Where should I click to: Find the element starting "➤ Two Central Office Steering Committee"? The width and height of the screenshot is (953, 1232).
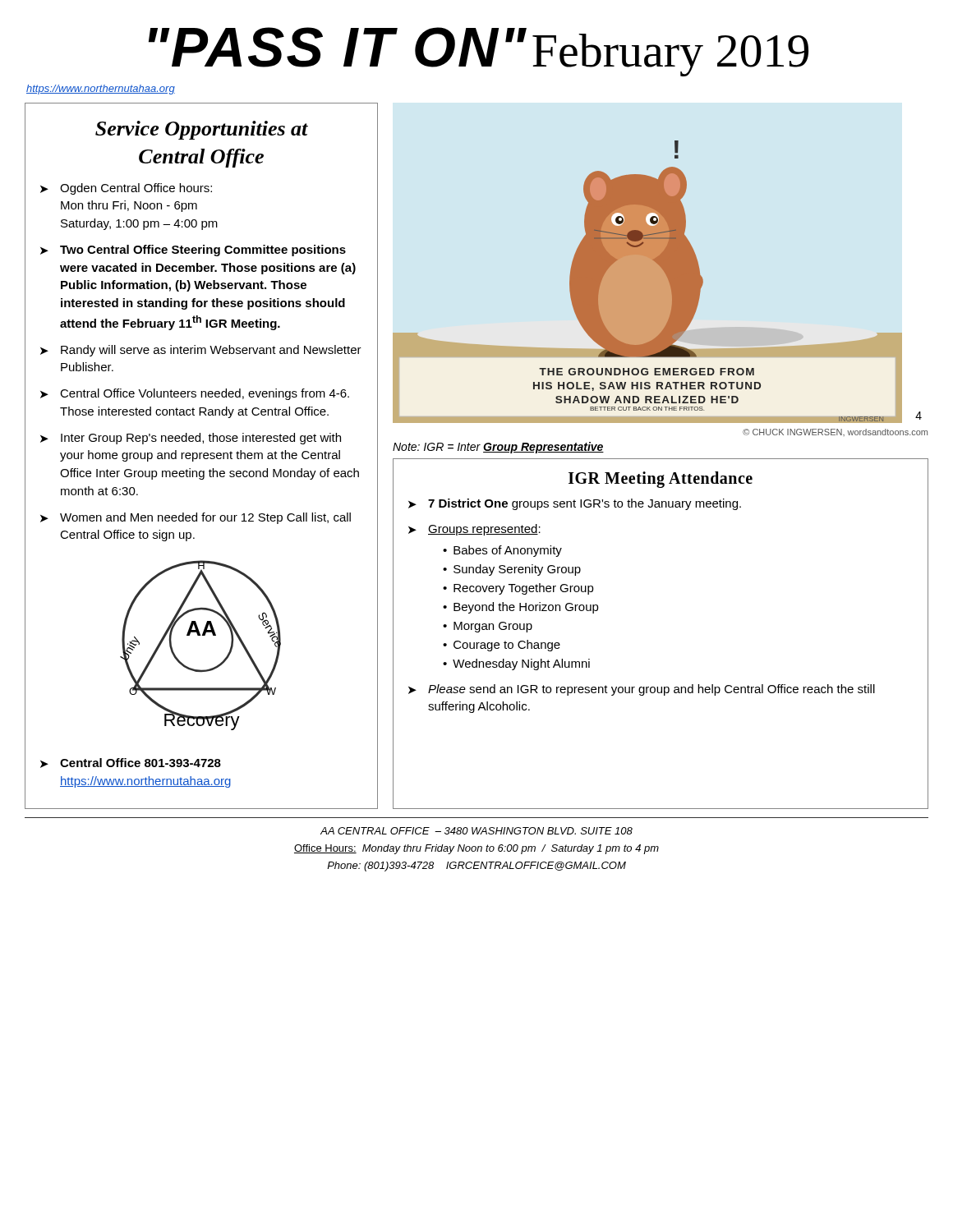click(201, 286)
